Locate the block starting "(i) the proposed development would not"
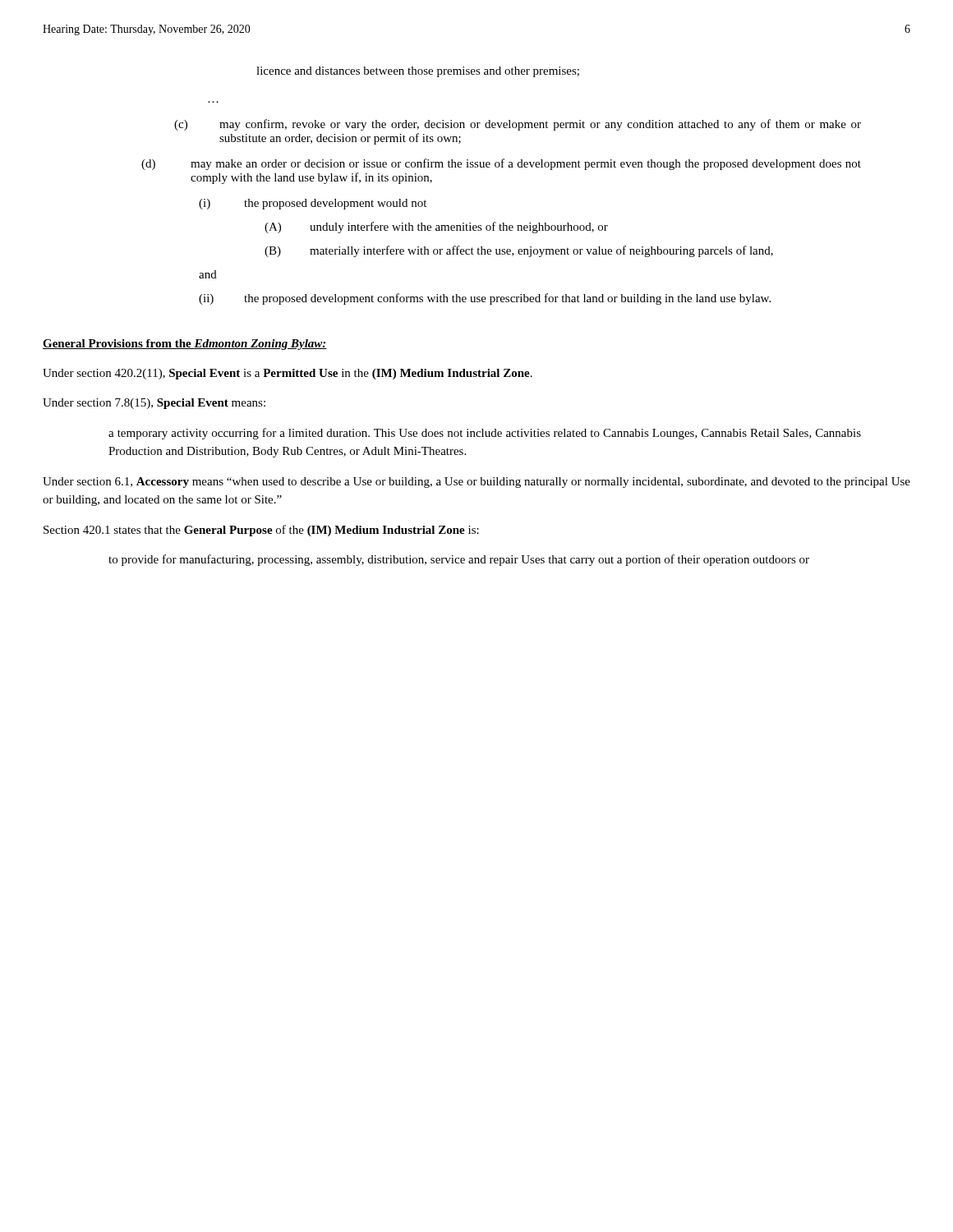Image resolution: width=953 pixels, height=1232 pixels. tap(313, 204)
